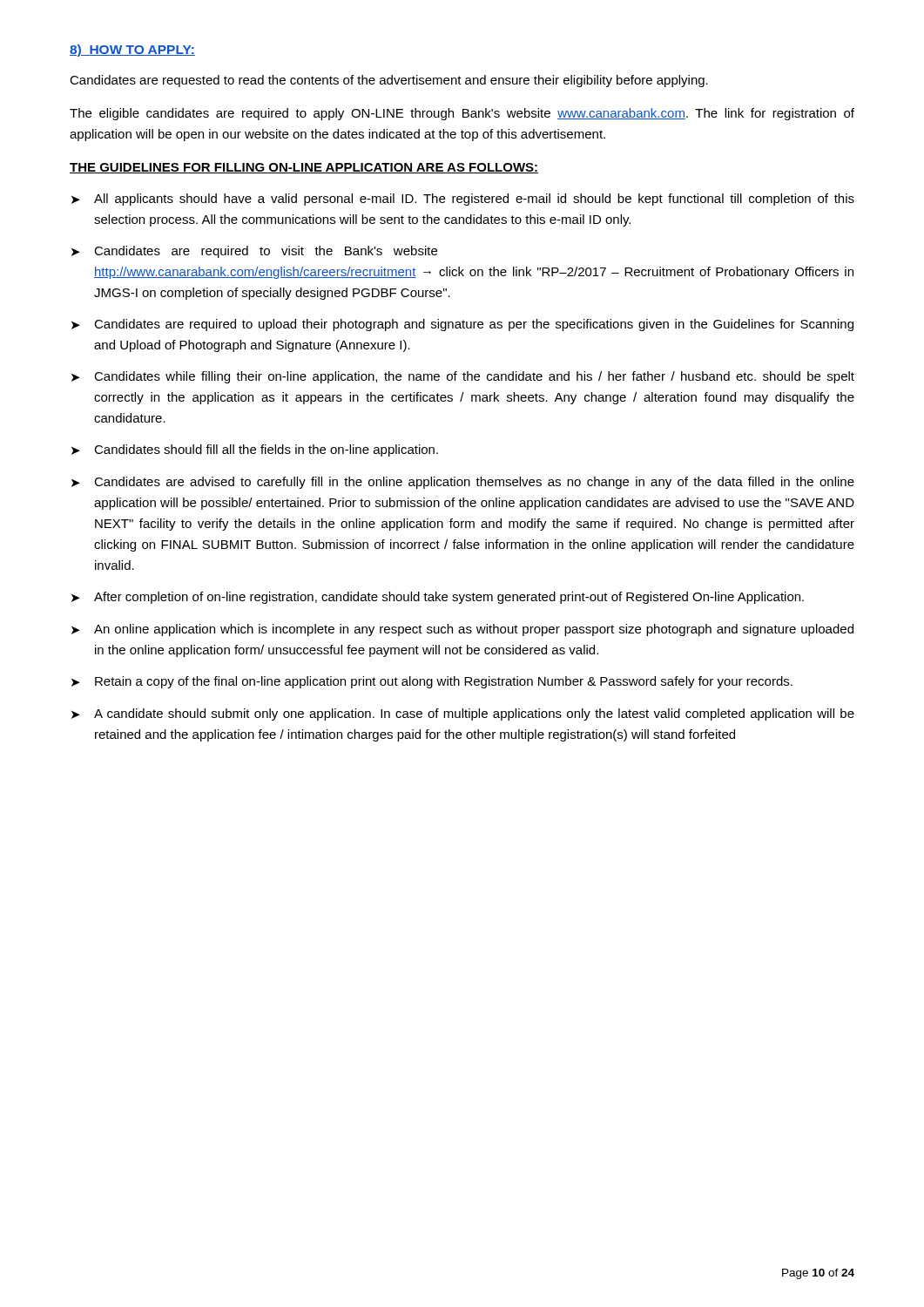Find the list item containing "➤ A candidate should submit"
This screenshot has width=924, height=1307.
462,724
